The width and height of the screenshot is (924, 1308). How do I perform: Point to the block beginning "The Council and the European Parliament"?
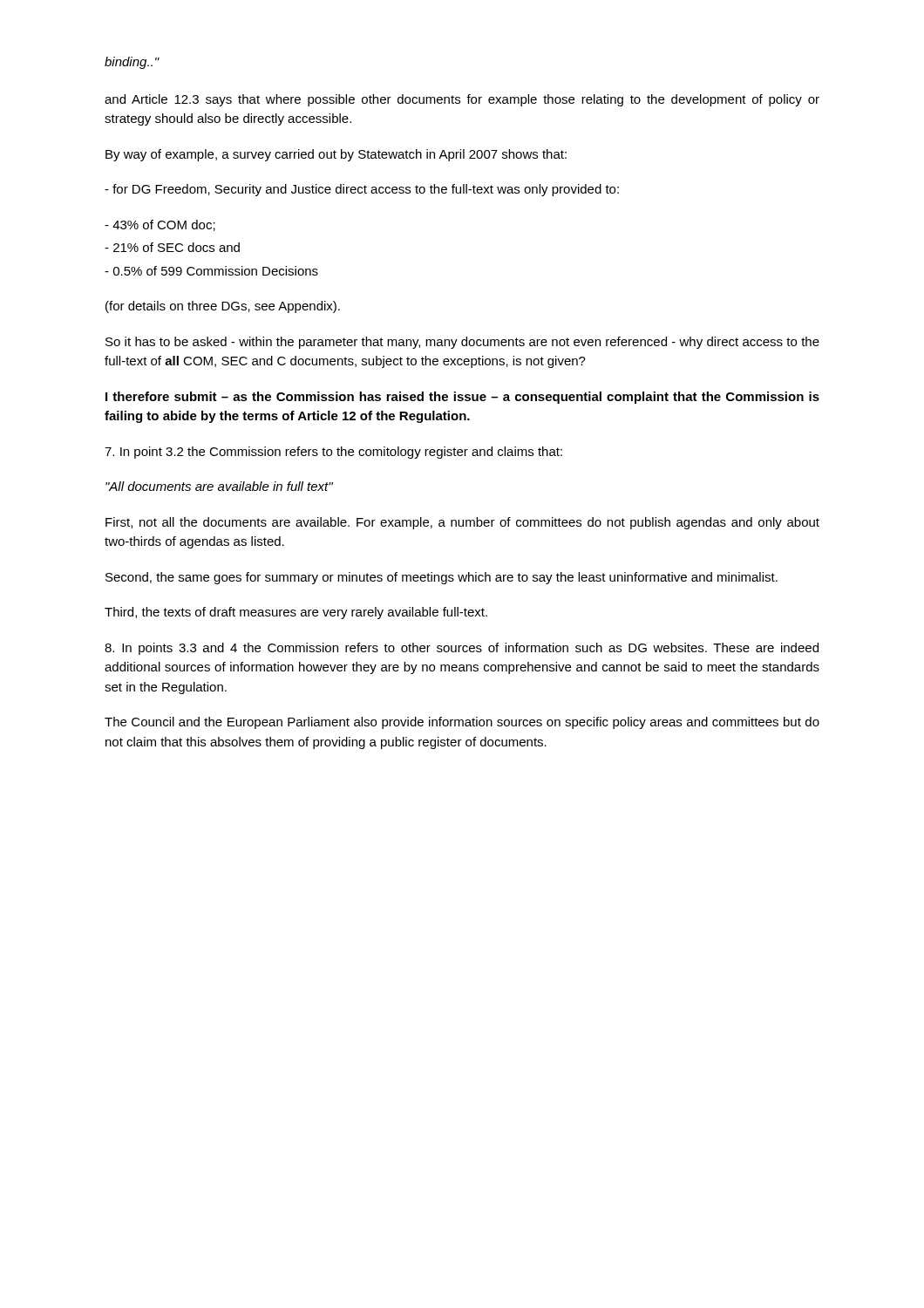click(462, 731)
